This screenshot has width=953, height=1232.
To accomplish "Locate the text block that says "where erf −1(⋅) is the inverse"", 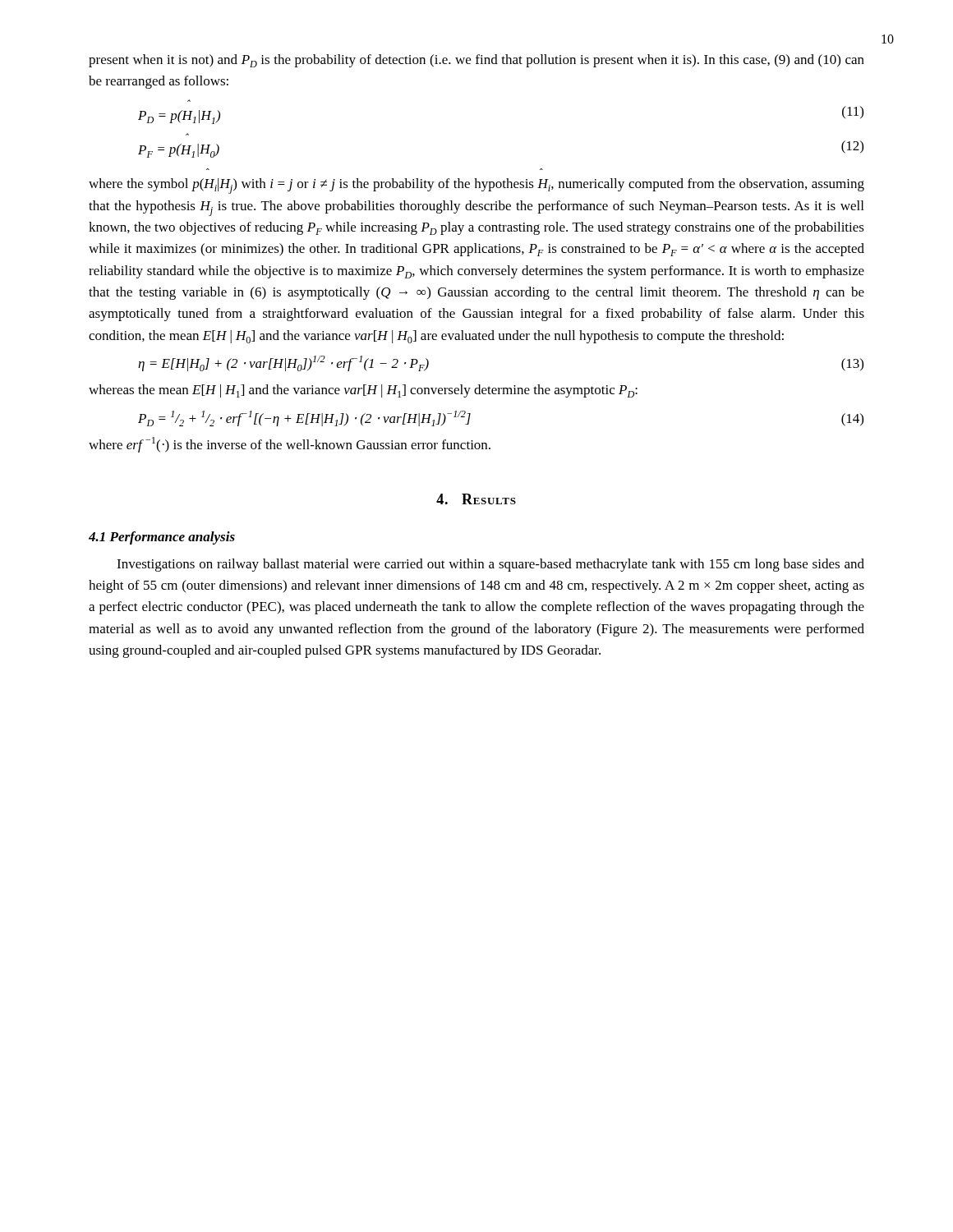I will (x=290, y=444).
